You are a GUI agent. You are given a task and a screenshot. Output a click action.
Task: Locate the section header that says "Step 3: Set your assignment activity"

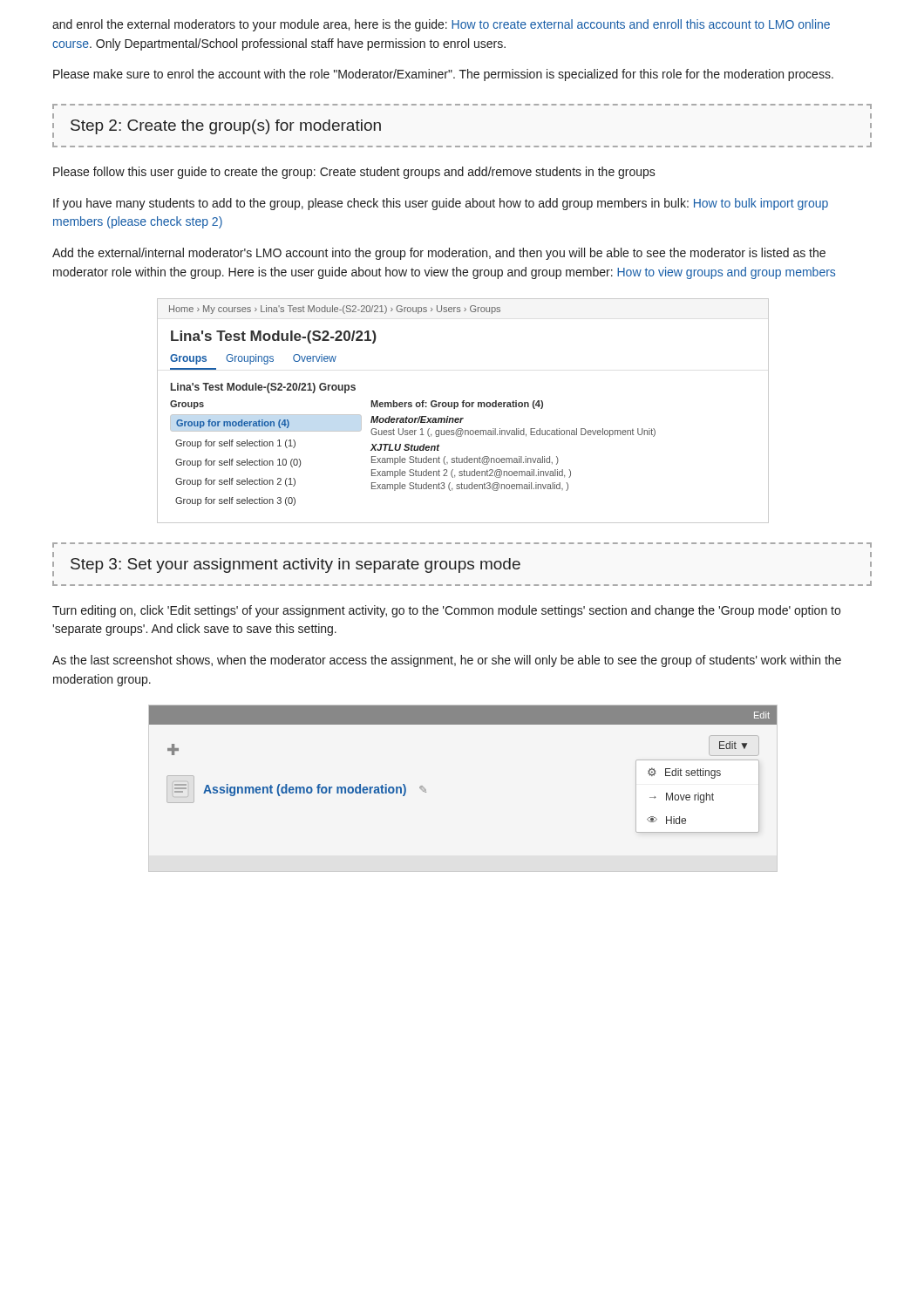[x=462, y=564]
